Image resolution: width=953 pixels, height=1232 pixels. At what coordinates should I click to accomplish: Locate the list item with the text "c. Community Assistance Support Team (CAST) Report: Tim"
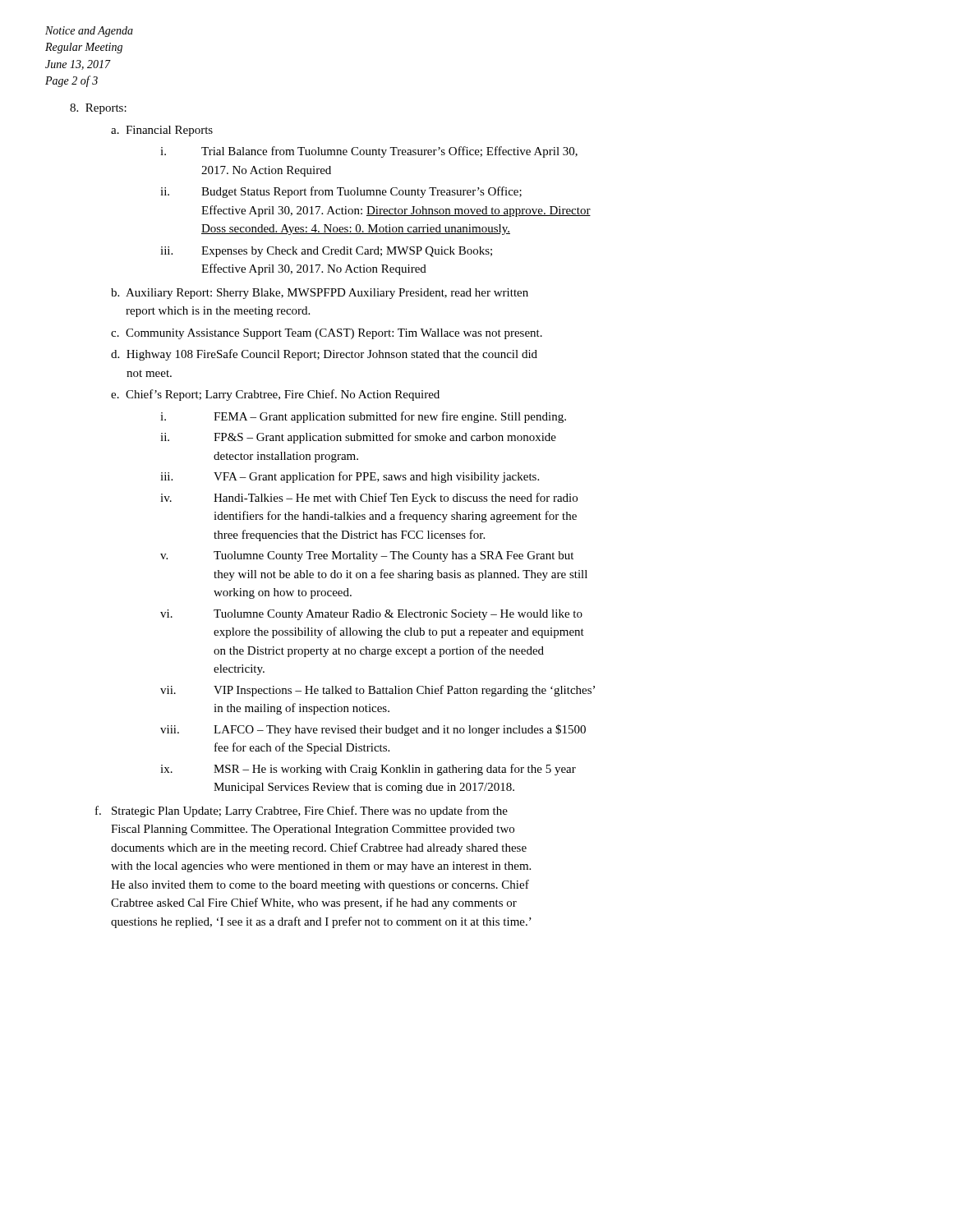coord(327,332)
